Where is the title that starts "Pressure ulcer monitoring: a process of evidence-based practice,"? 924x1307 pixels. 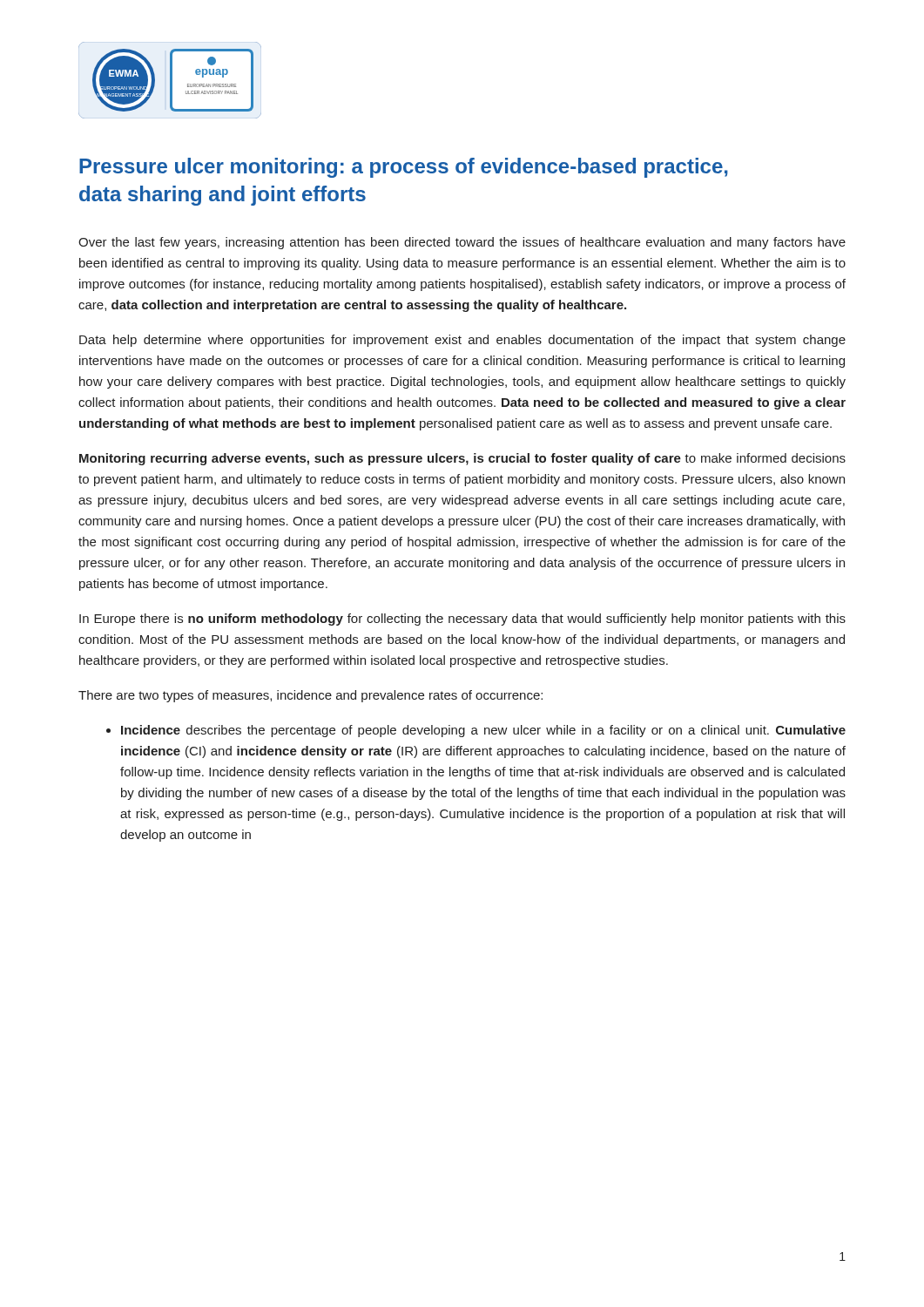click(x=404, y=180)
